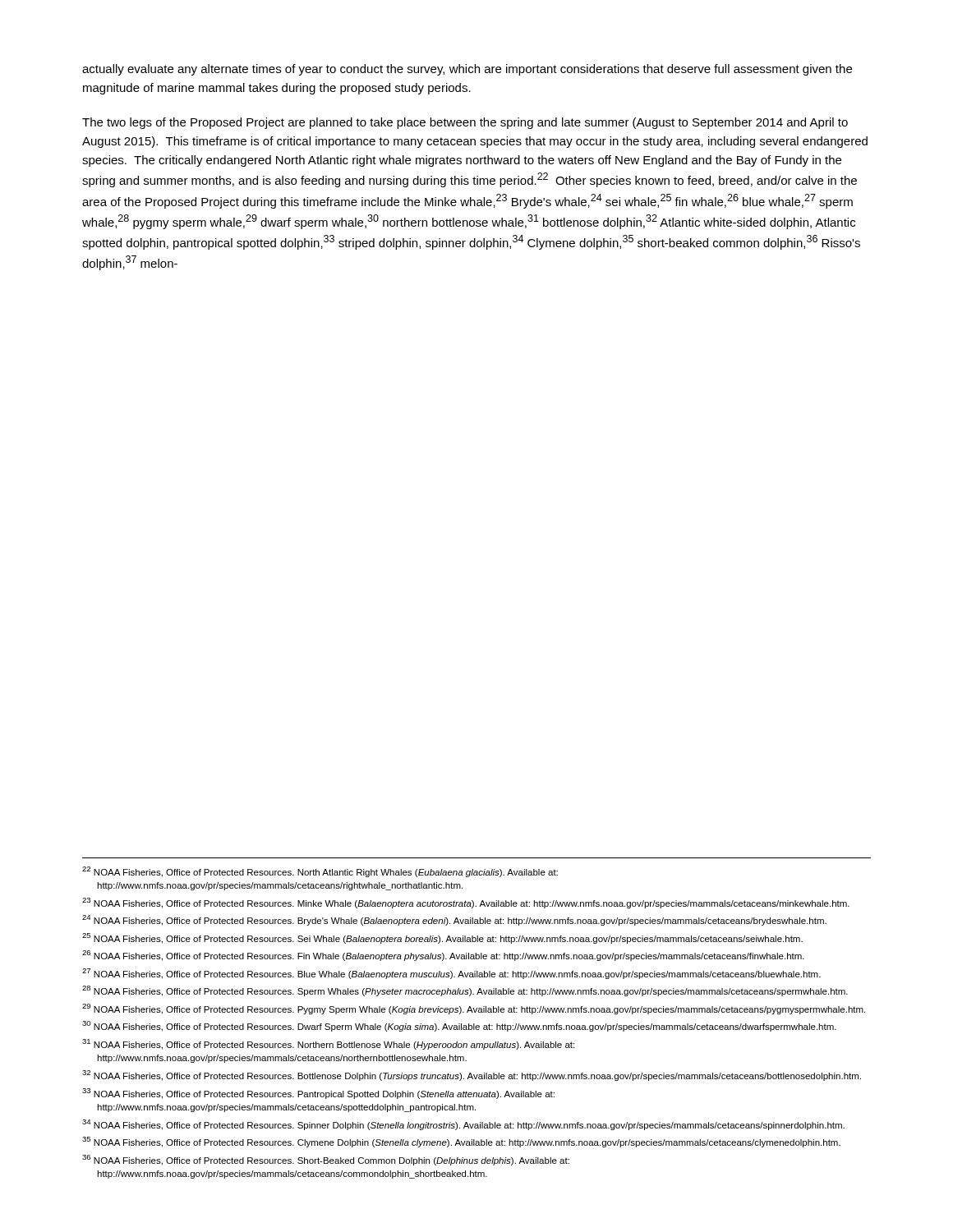953x1232 pixels.
Task: Click on the element starting "22 NOAA Fisheries, Office of"
Action: click(x=320, y=877)
